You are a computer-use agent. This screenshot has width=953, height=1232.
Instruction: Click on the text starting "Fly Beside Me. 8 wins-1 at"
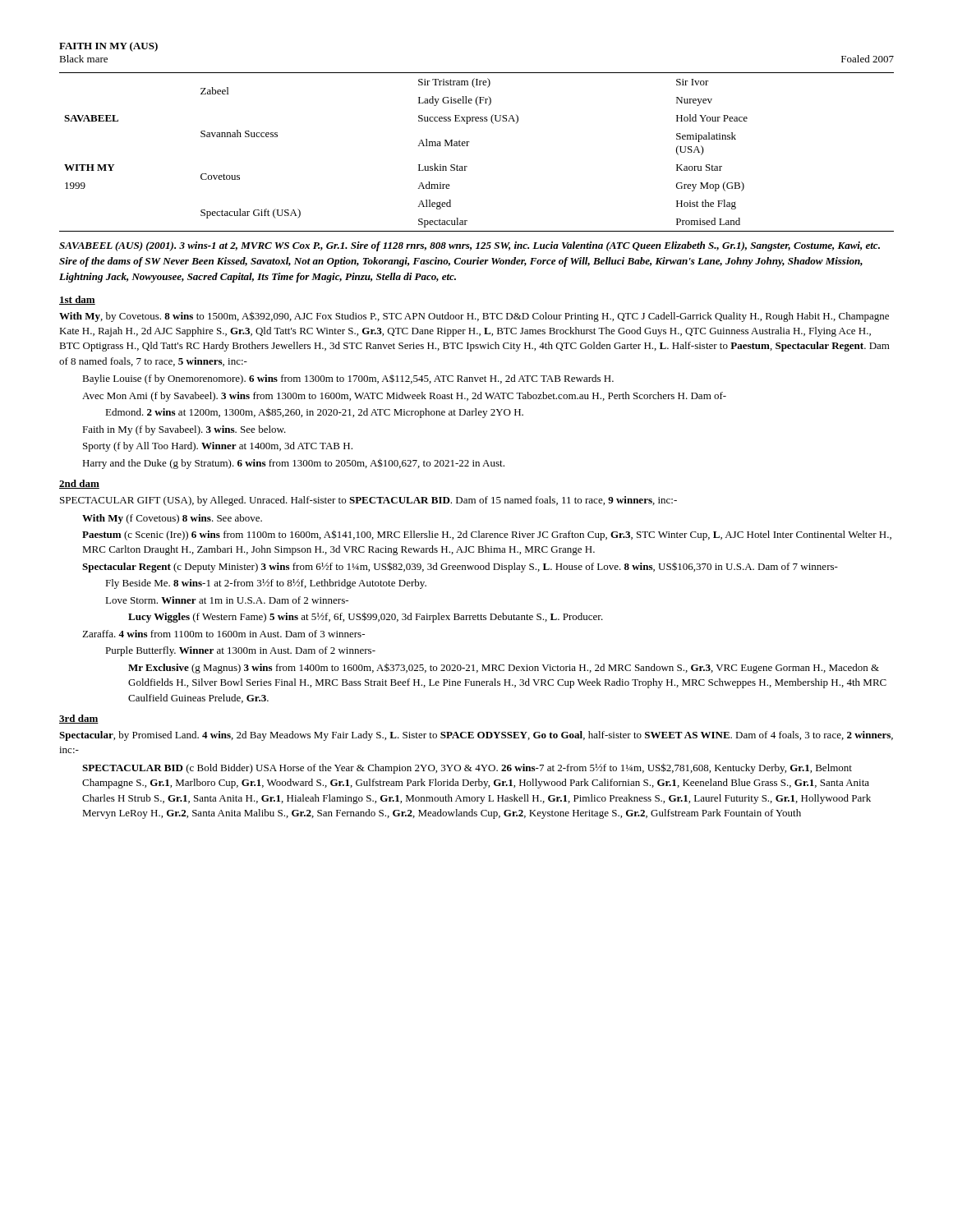(266, 583)
